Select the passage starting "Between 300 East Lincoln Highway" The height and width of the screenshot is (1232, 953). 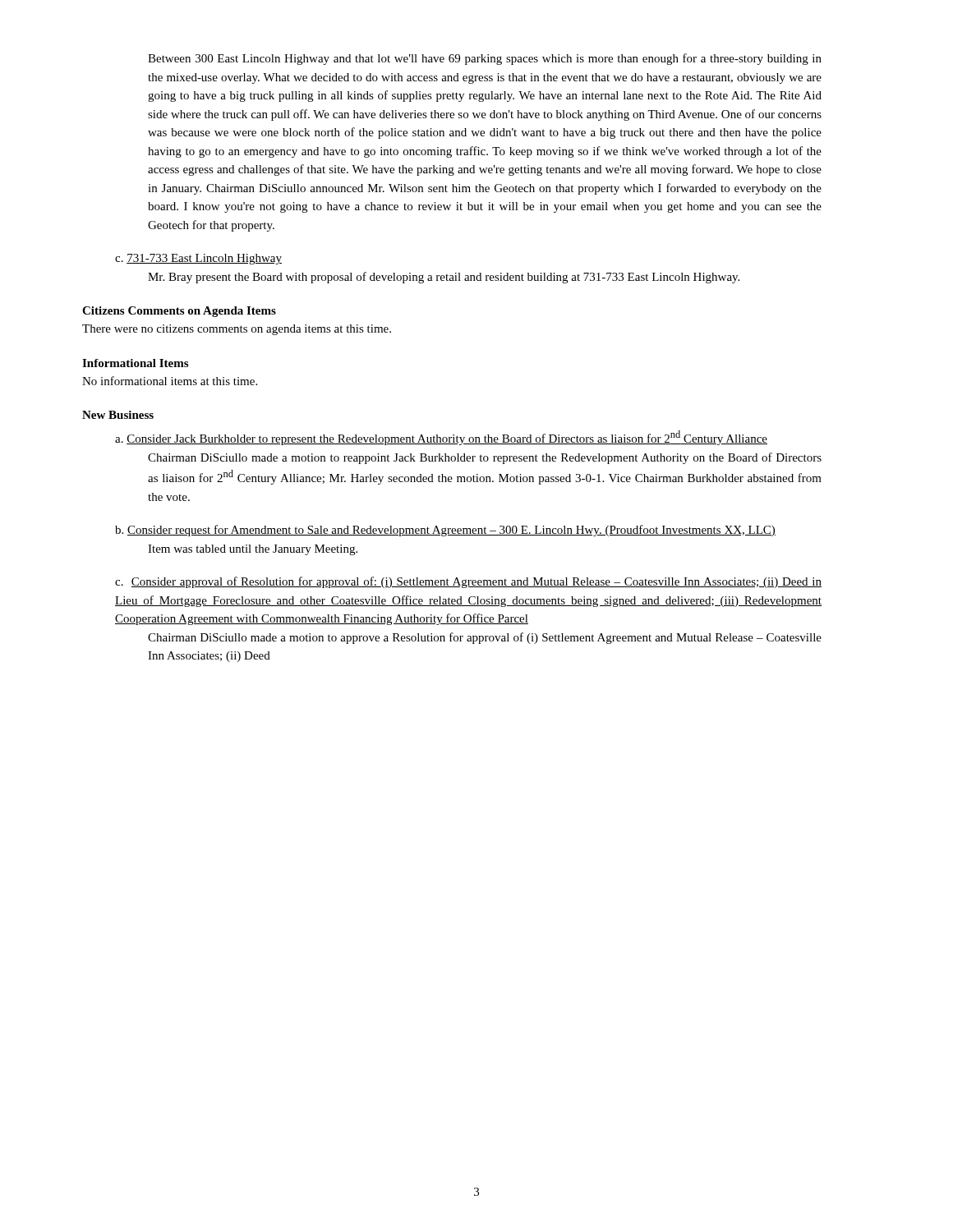click(x=485, y=141)
